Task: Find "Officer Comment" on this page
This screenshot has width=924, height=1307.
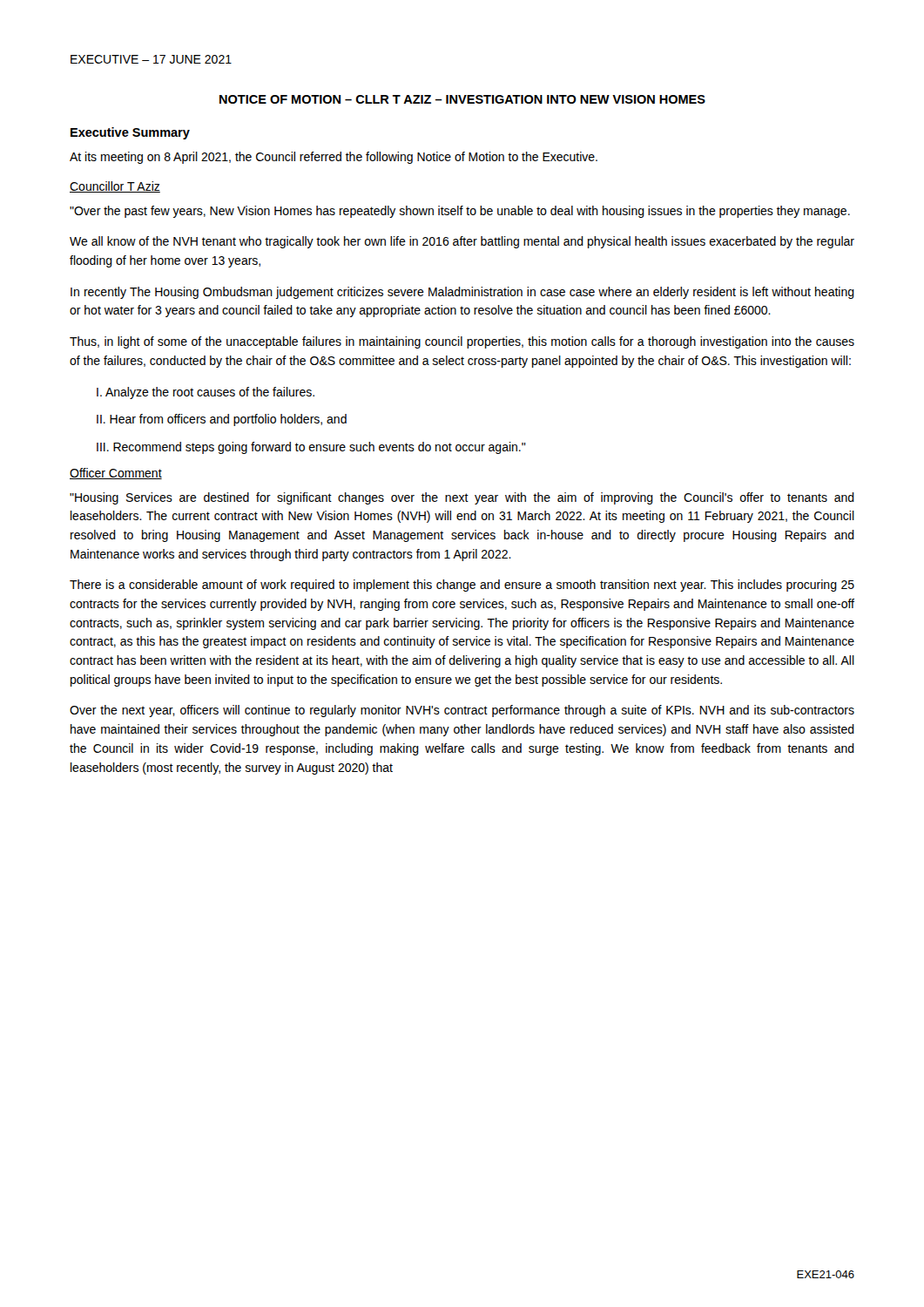Action: click(116, 473)
